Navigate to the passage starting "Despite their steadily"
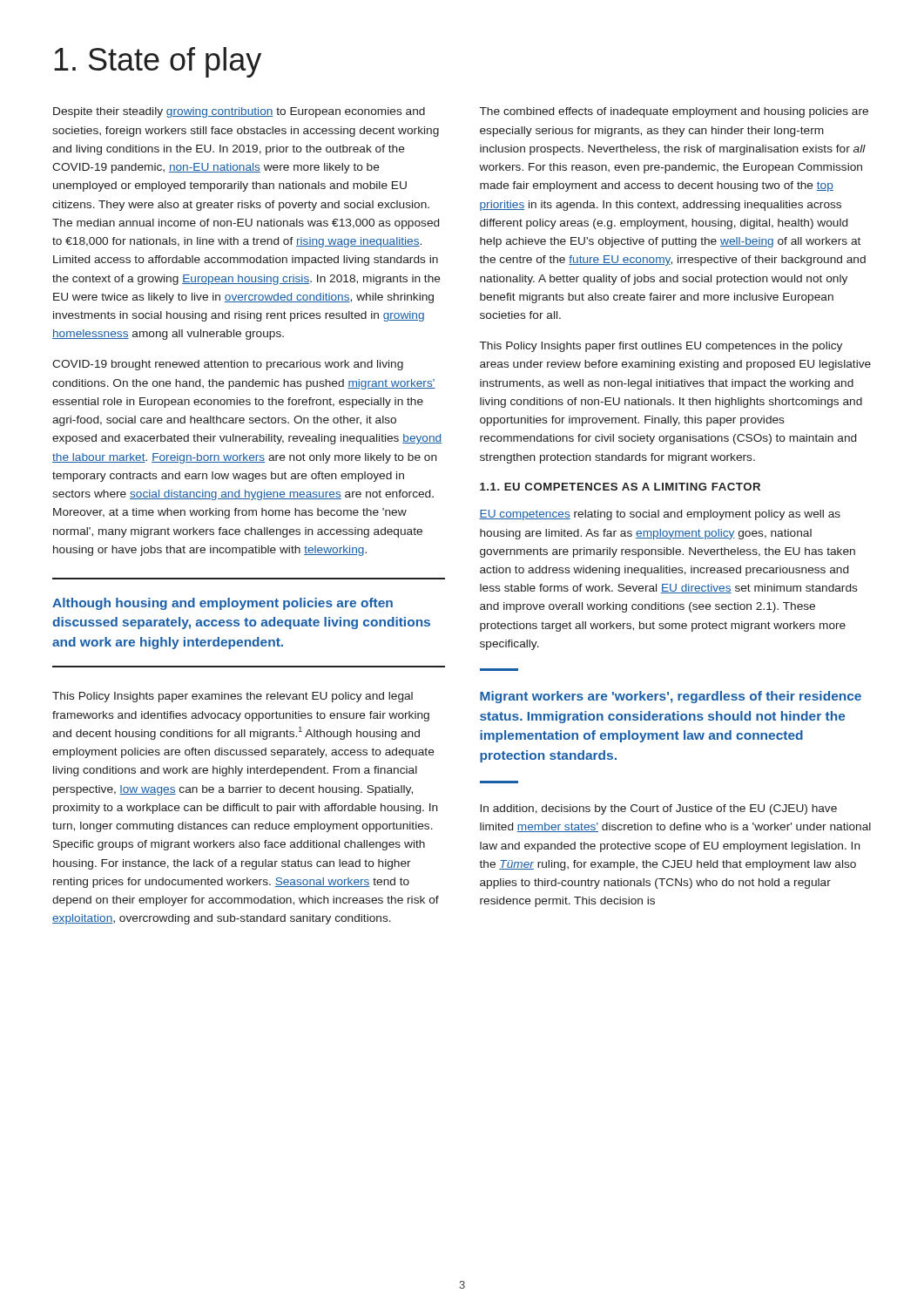This screenshot has width=924, height=1307. [248, 223]
